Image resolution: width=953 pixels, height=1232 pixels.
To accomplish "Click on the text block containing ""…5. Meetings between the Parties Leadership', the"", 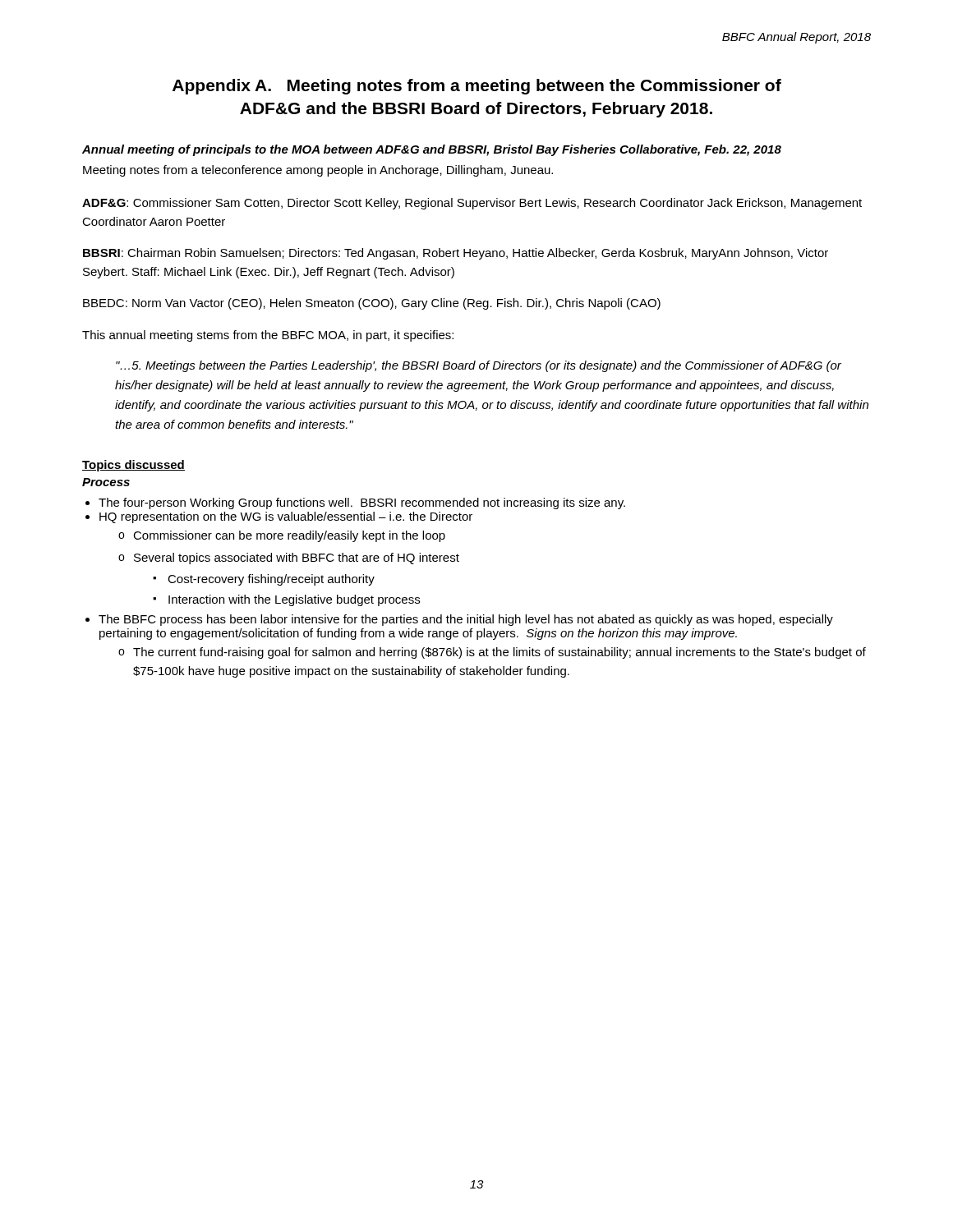I will (x=493, y=395).
